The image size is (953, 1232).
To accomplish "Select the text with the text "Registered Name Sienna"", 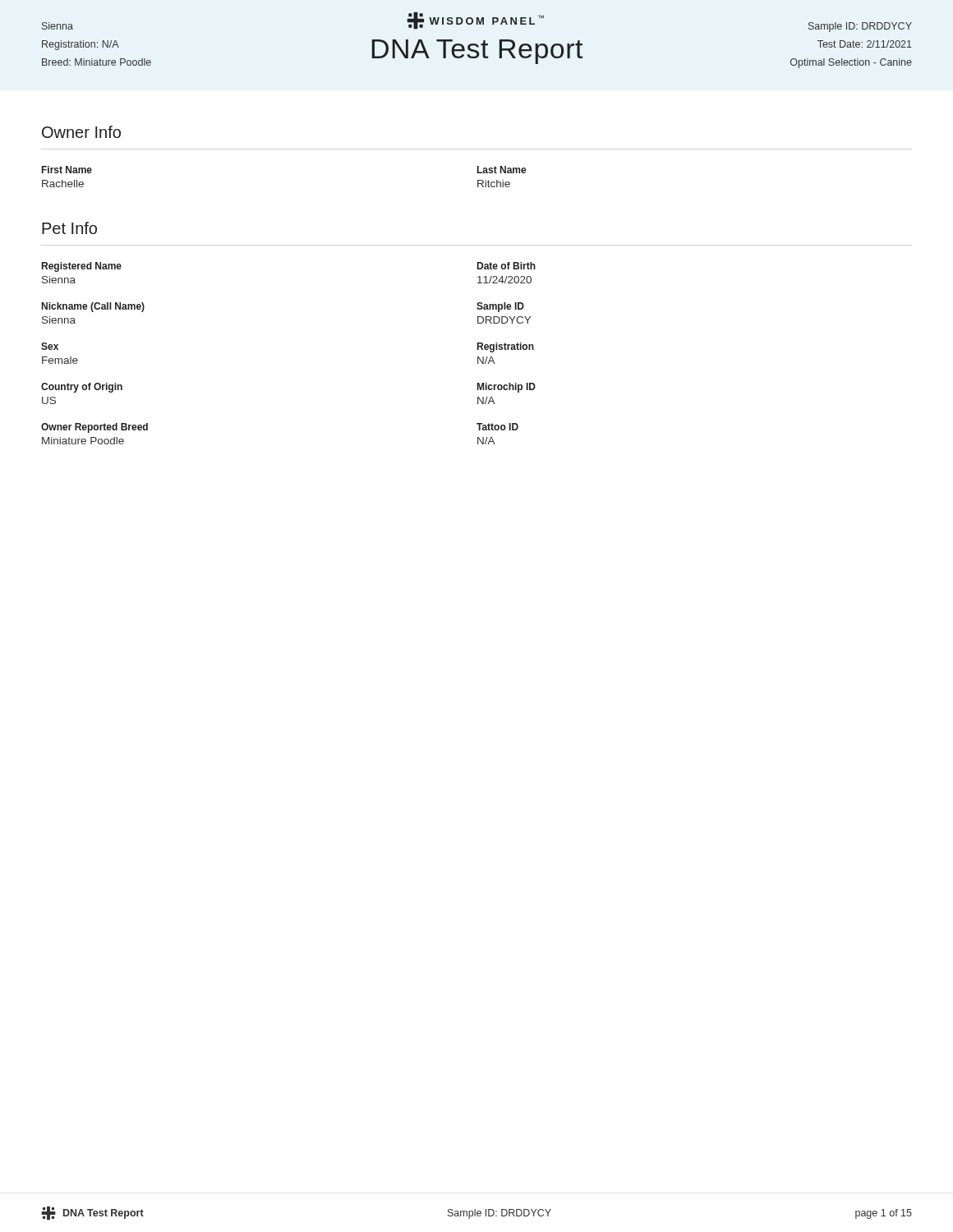I will (x=82, y=267).
